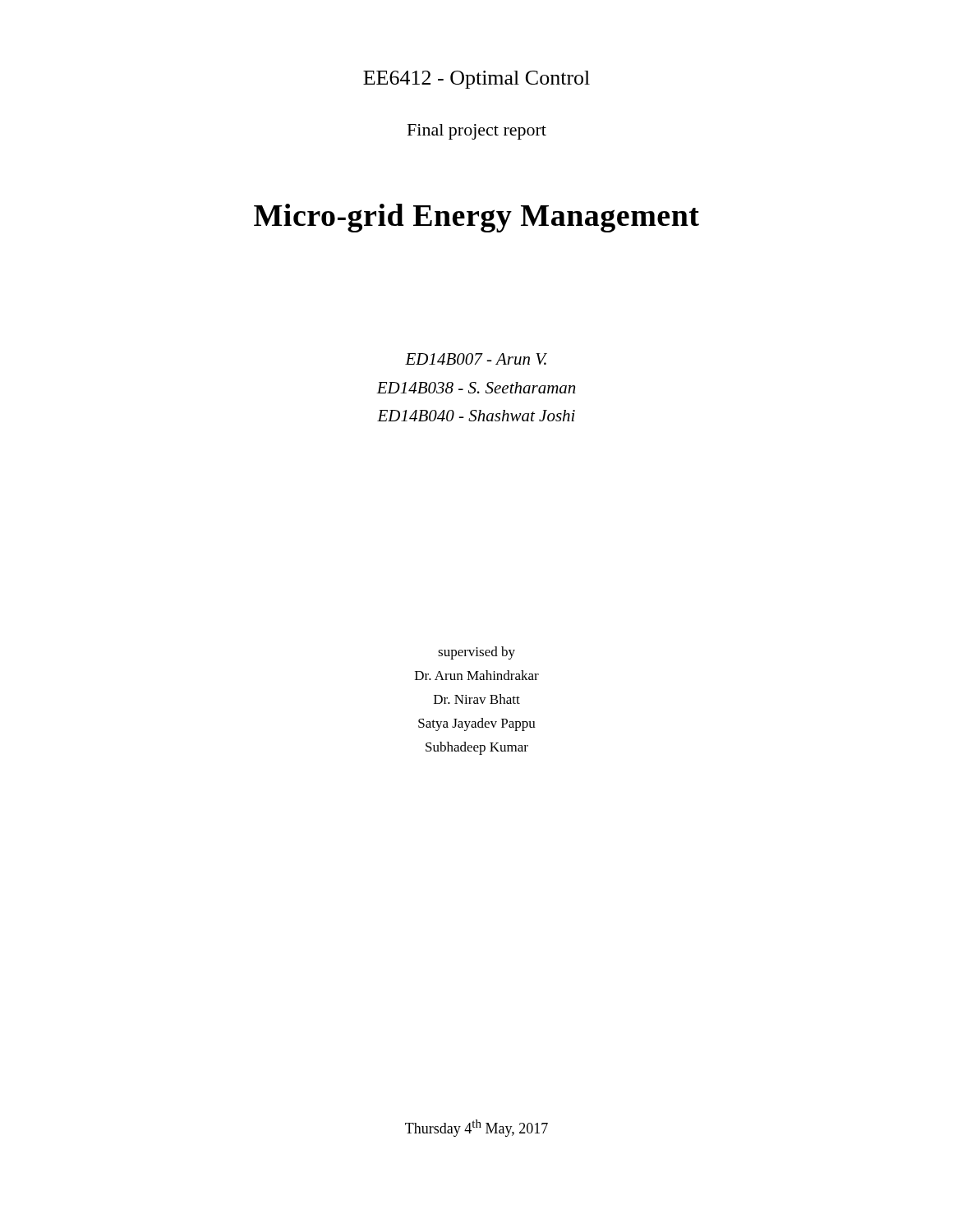
Task: Click the passage that begins "supervised by Dr. Arun Mahindrakar Dr."
Action: (476, 699)
